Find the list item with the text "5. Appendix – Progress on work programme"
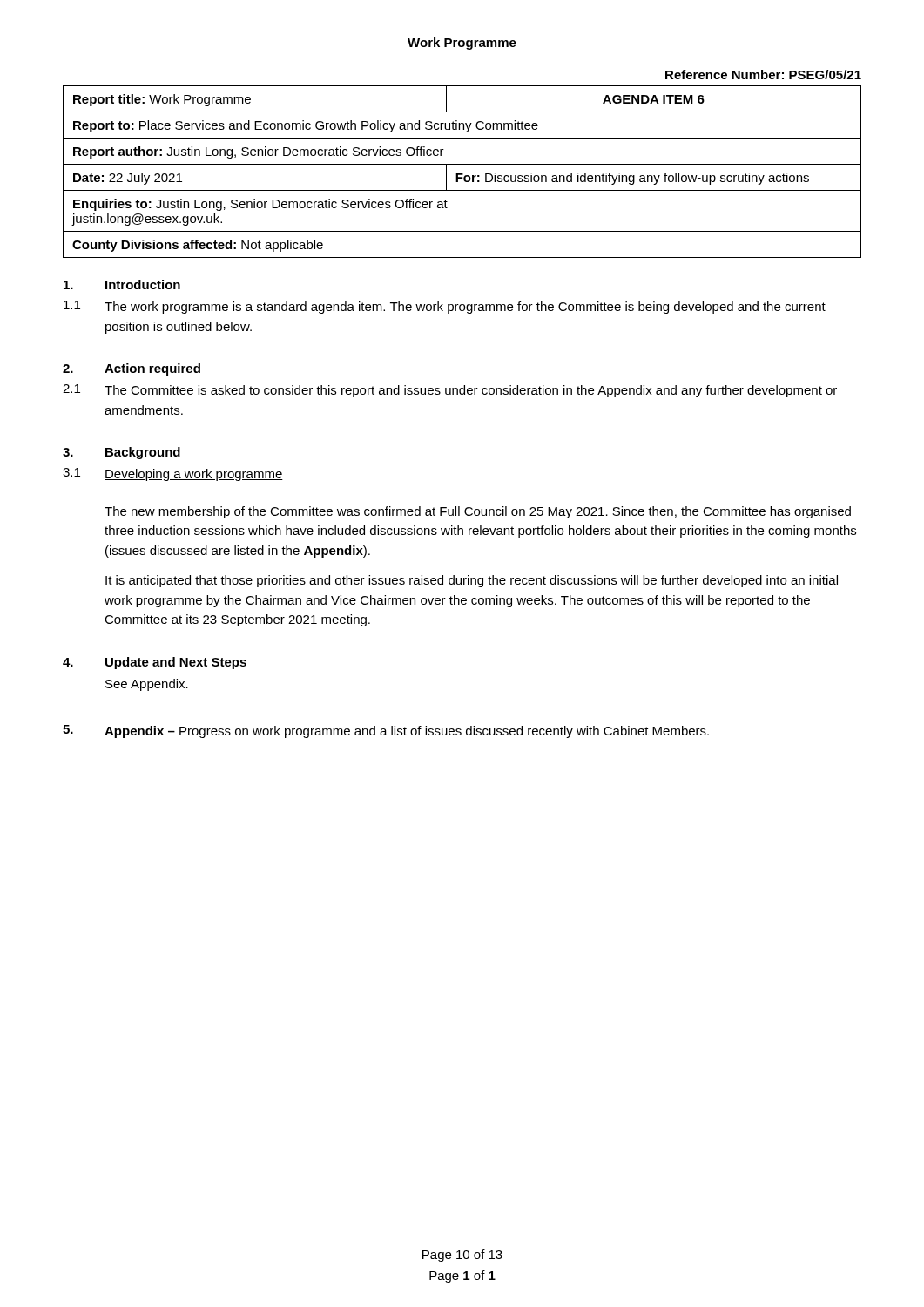The width and height of the screenshot is (924, 1307). 462,731
